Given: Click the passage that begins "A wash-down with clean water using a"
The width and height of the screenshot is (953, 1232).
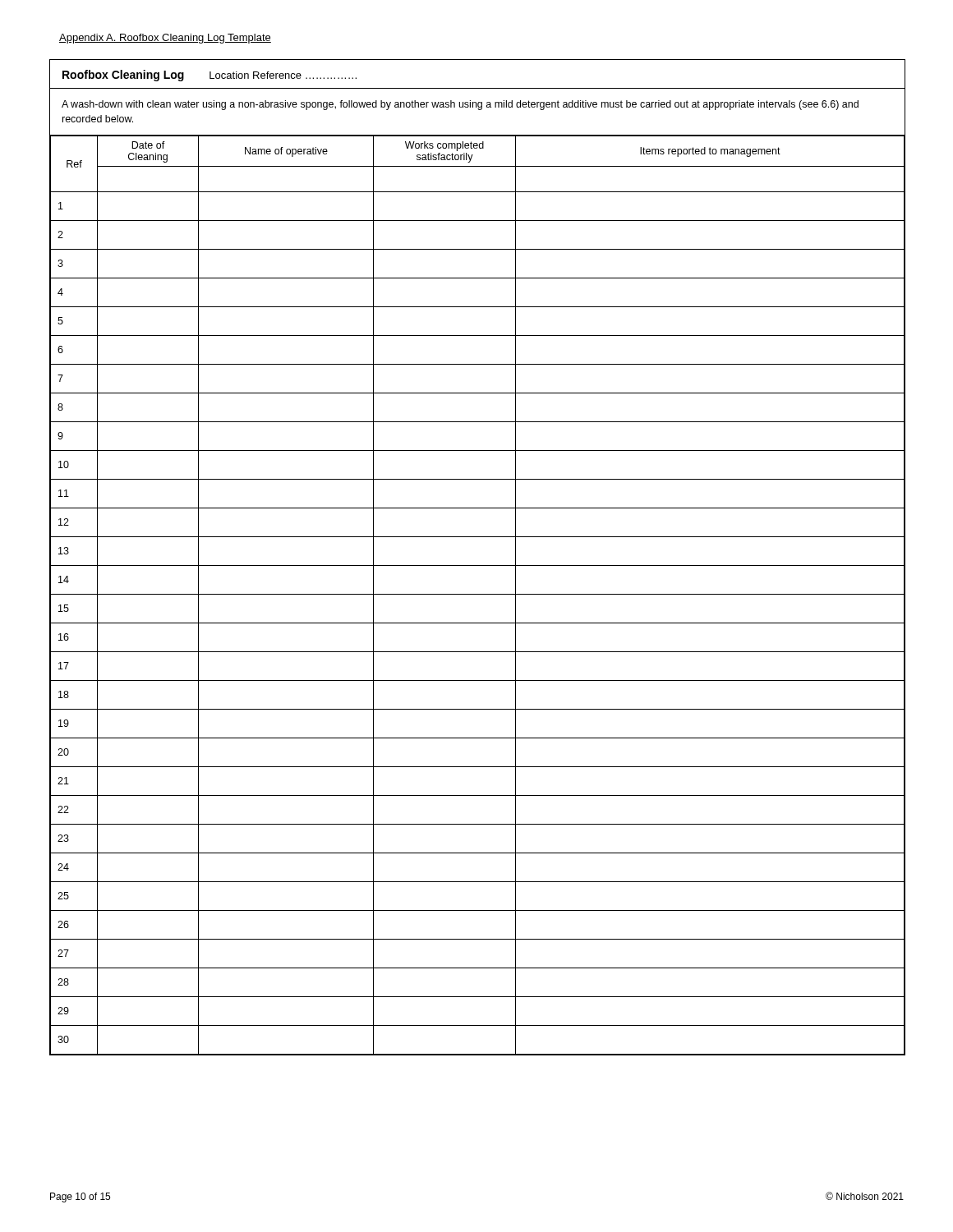Looking at the screenshot, I should [x=460, y=112].
